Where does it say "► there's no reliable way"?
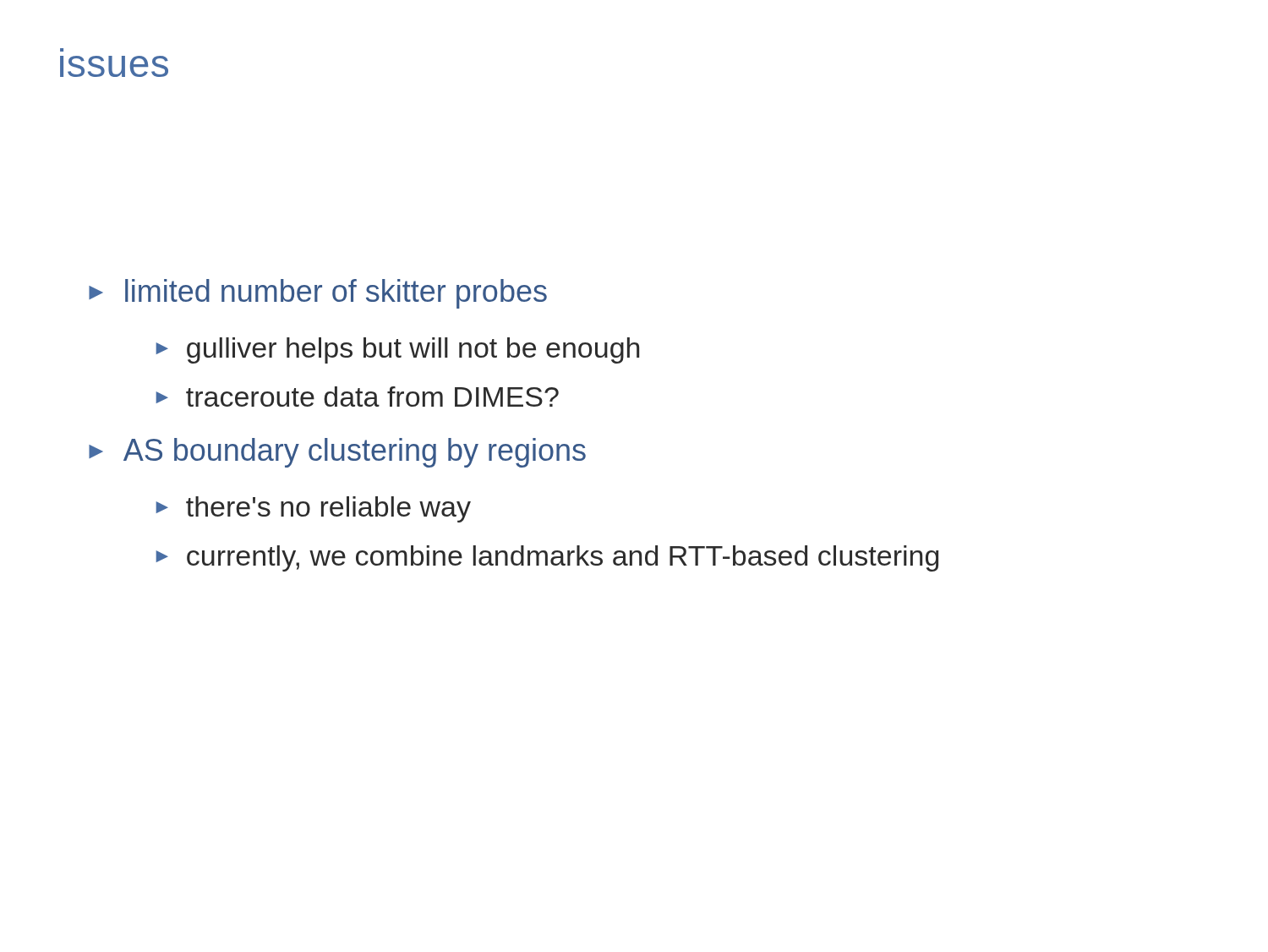 (311, 507)
